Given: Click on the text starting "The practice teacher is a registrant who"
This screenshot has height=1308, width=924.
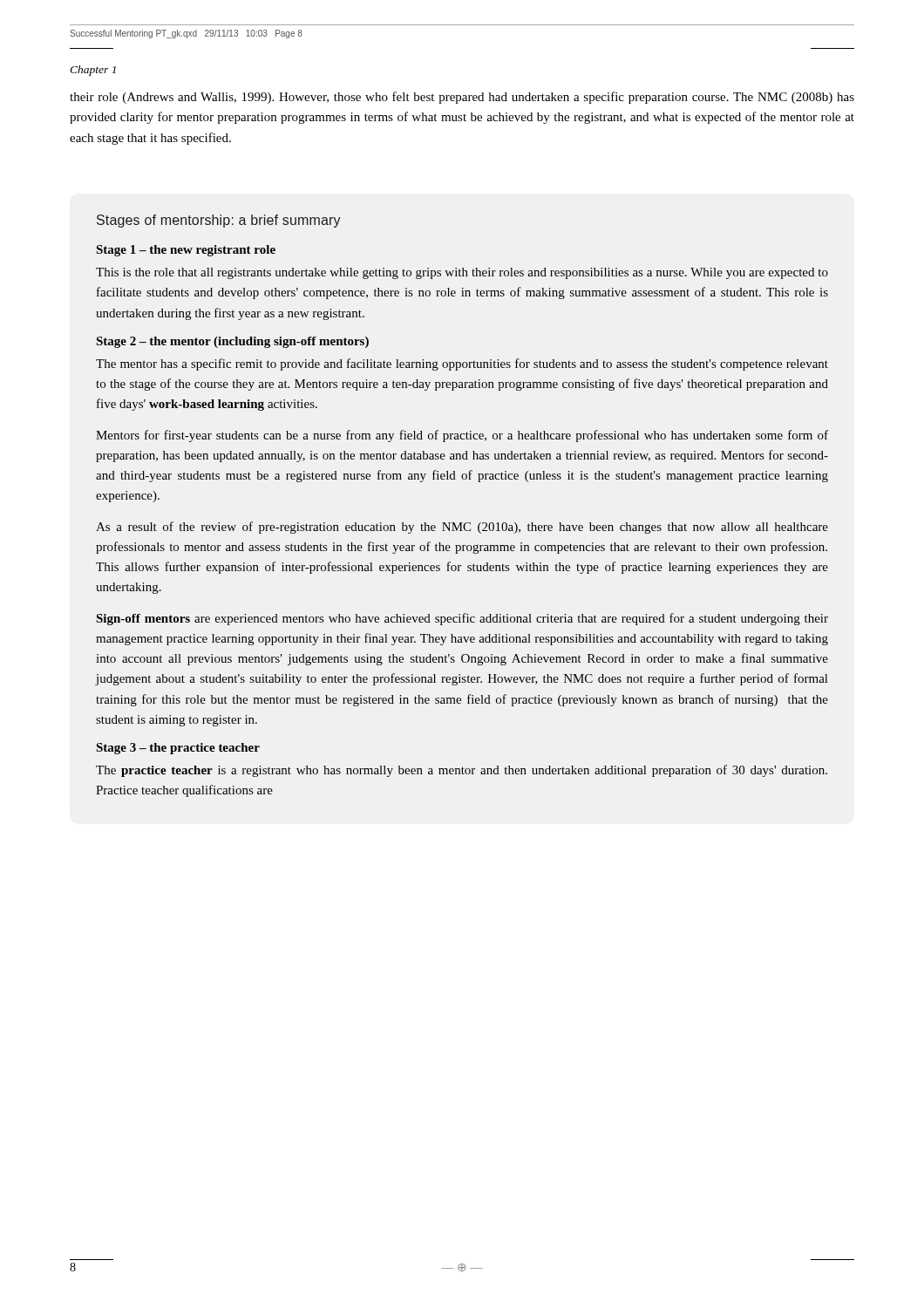Looking at the screenshot, I should 462,780.
